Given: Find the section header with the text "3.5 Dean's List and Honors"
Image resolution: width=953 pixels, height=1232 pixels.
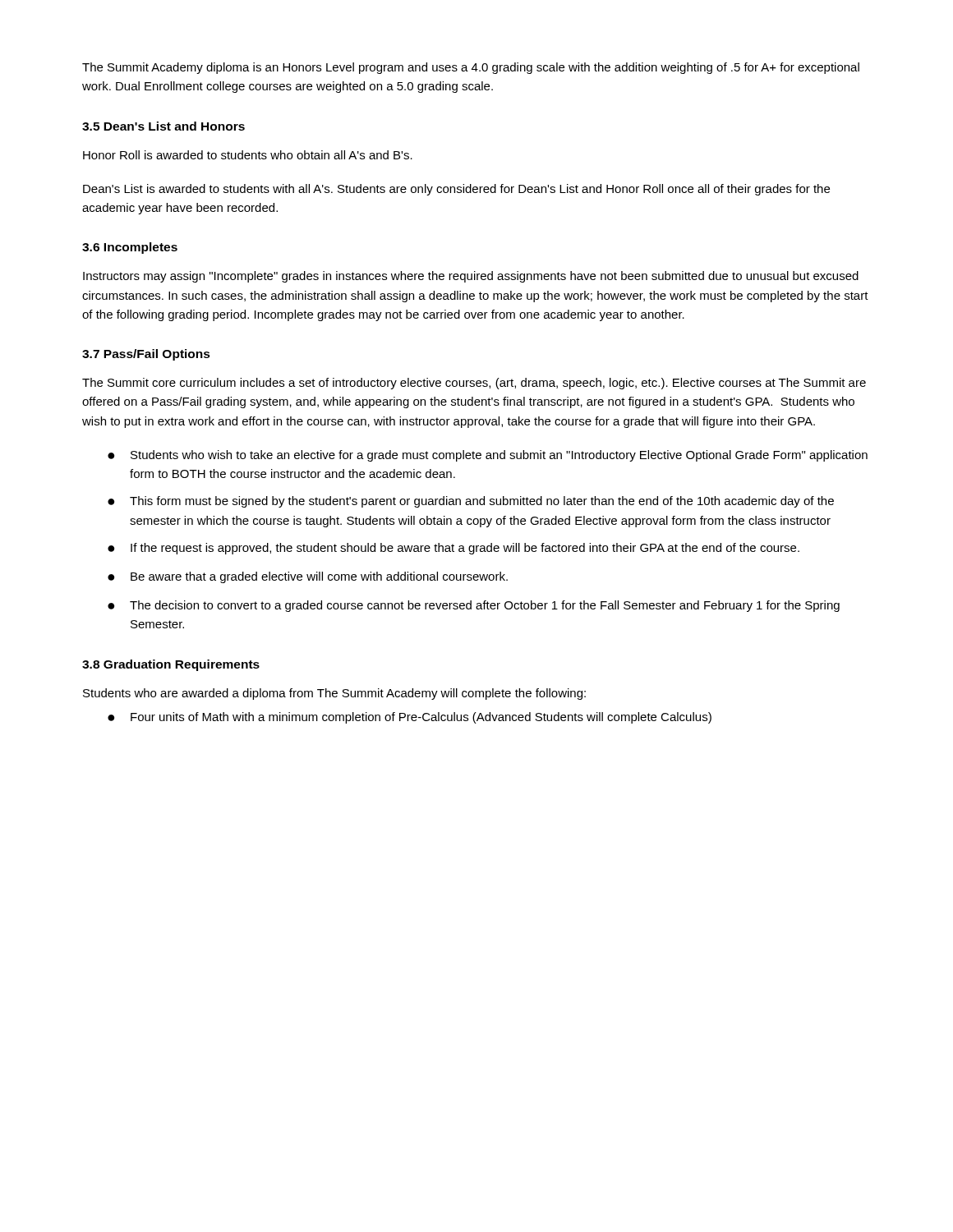Looking at the screenshot, I should coord(164,126).
